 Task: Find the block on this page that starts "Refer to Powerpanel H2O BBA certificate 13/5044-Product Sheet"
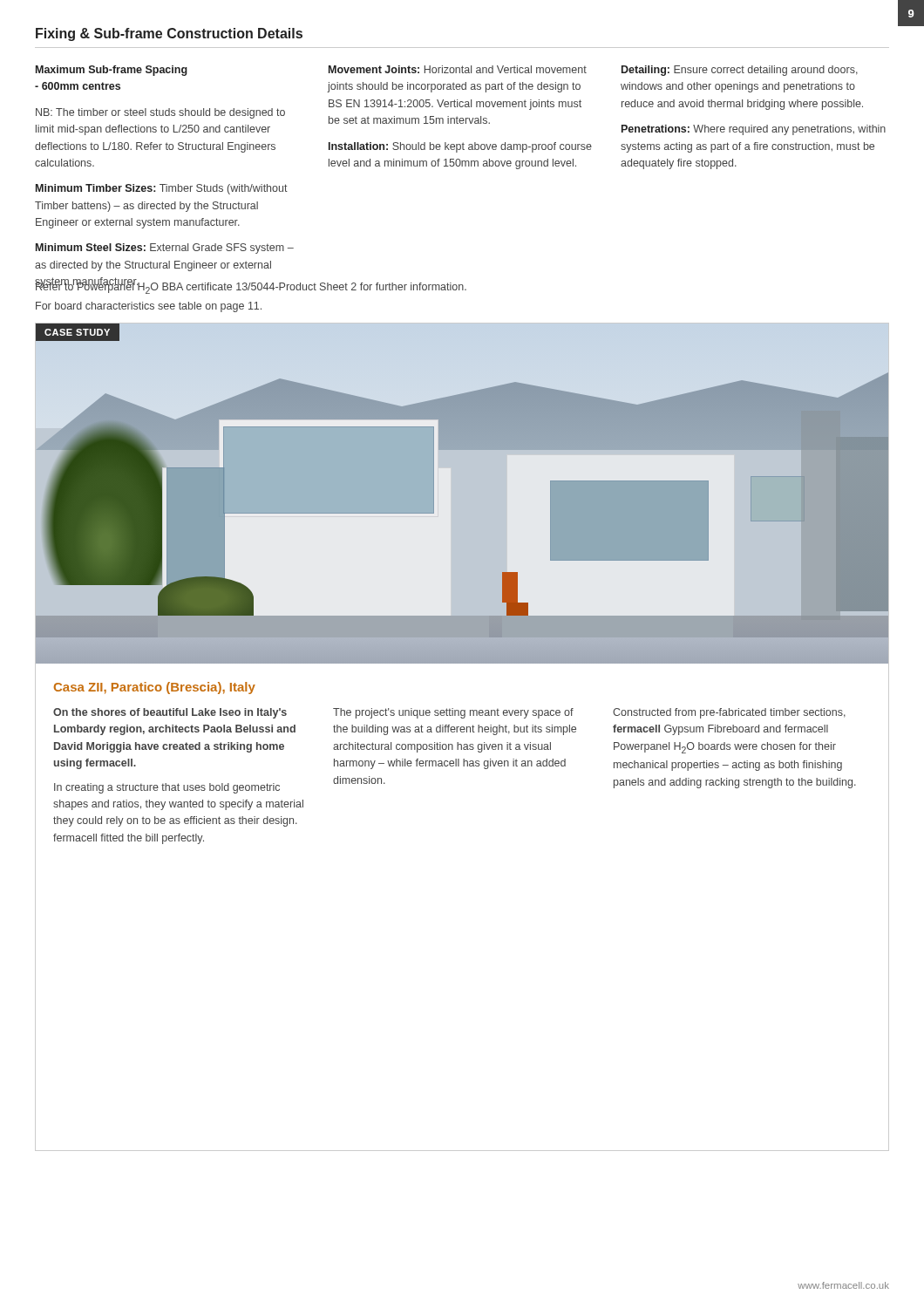click(x=251, y=296)
